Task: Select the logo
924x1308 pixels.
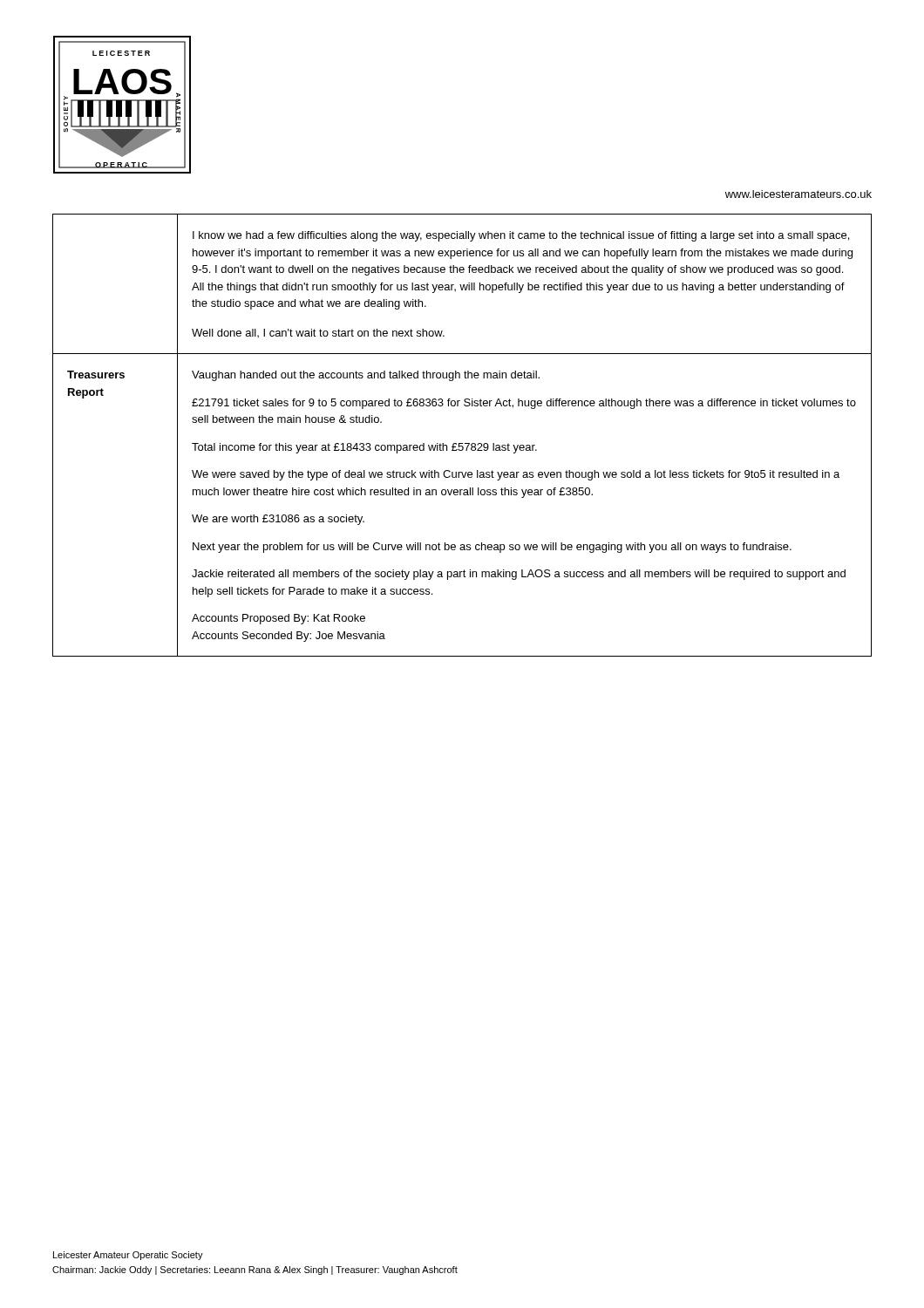Action: (x=122, y=105)
